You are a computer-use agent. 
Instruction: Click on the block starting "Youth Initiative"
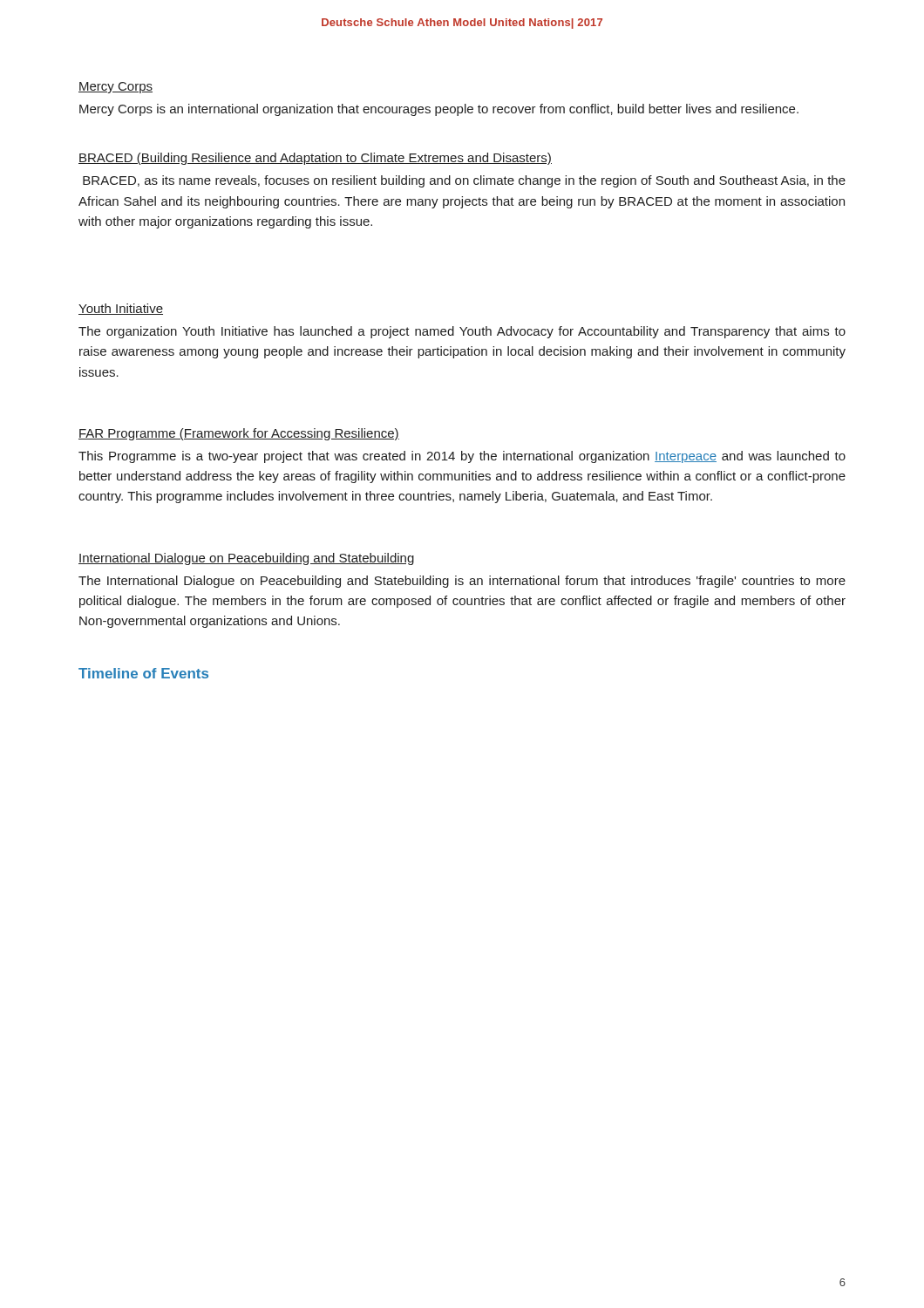coord(121,308)
